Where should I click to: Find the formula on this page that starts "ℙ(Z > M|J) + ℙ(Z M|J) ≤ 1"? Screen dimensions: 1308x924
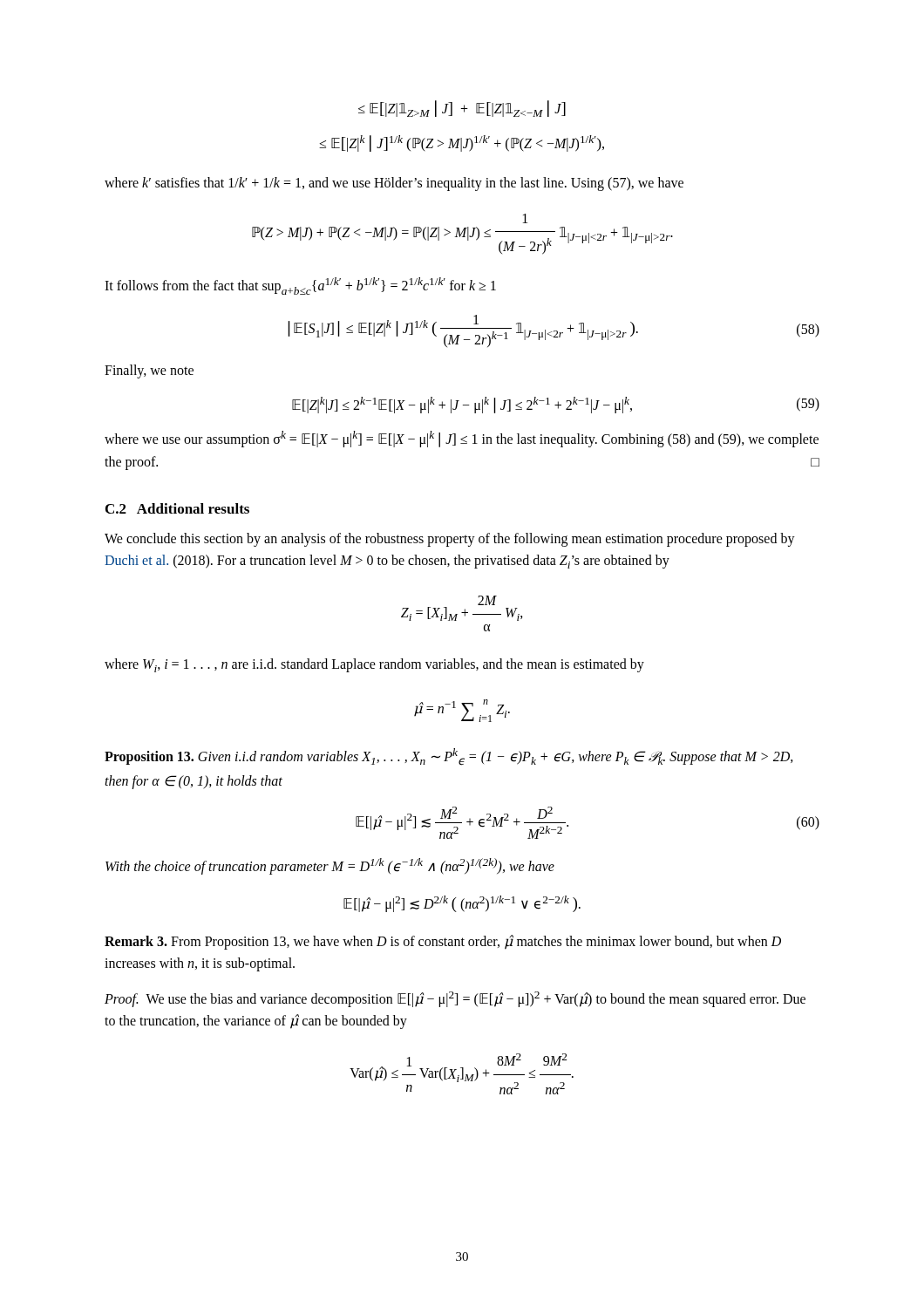coord(462,233)
